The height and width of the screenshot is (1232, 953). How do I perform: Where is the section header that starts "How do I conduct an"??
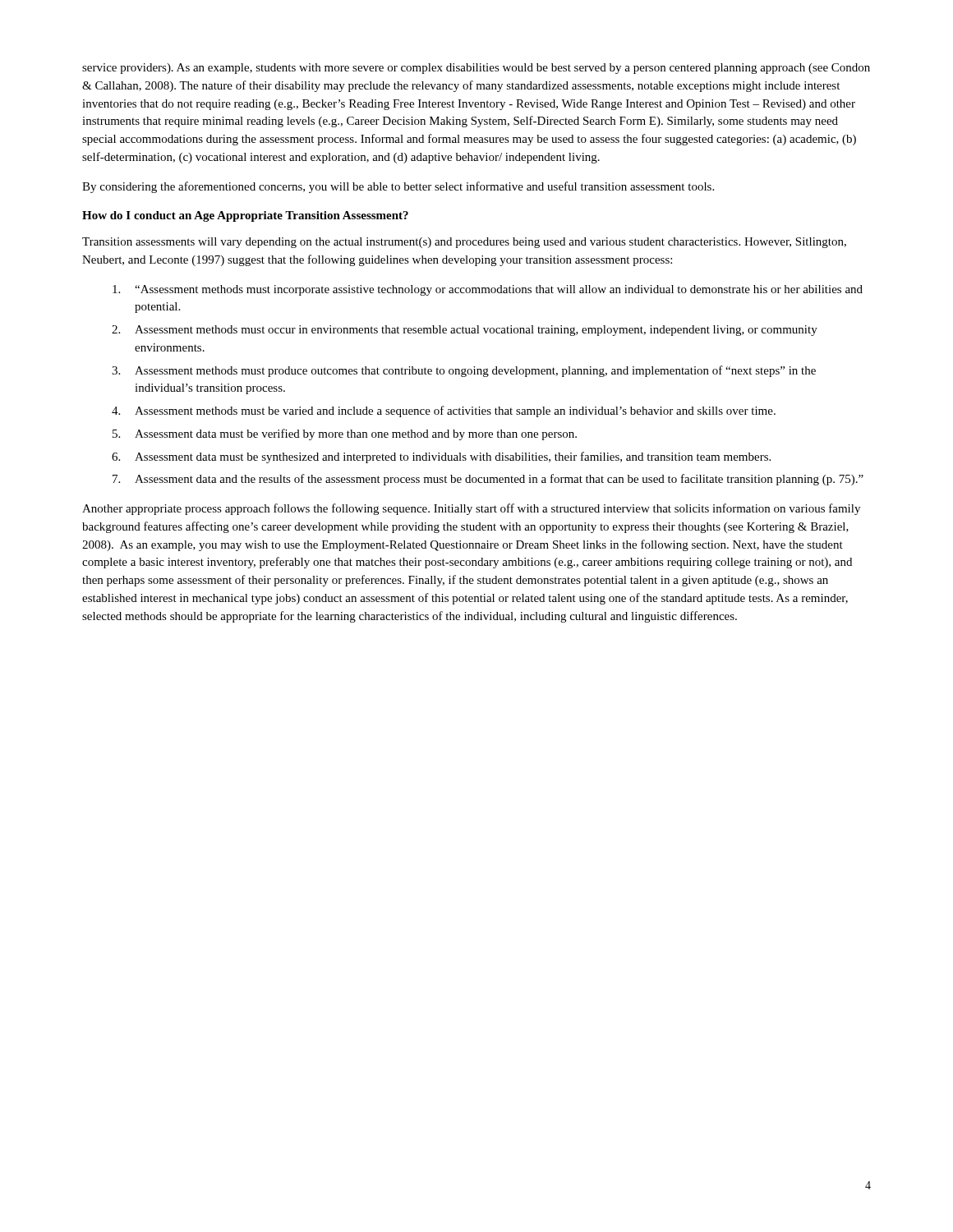point(245,215)
